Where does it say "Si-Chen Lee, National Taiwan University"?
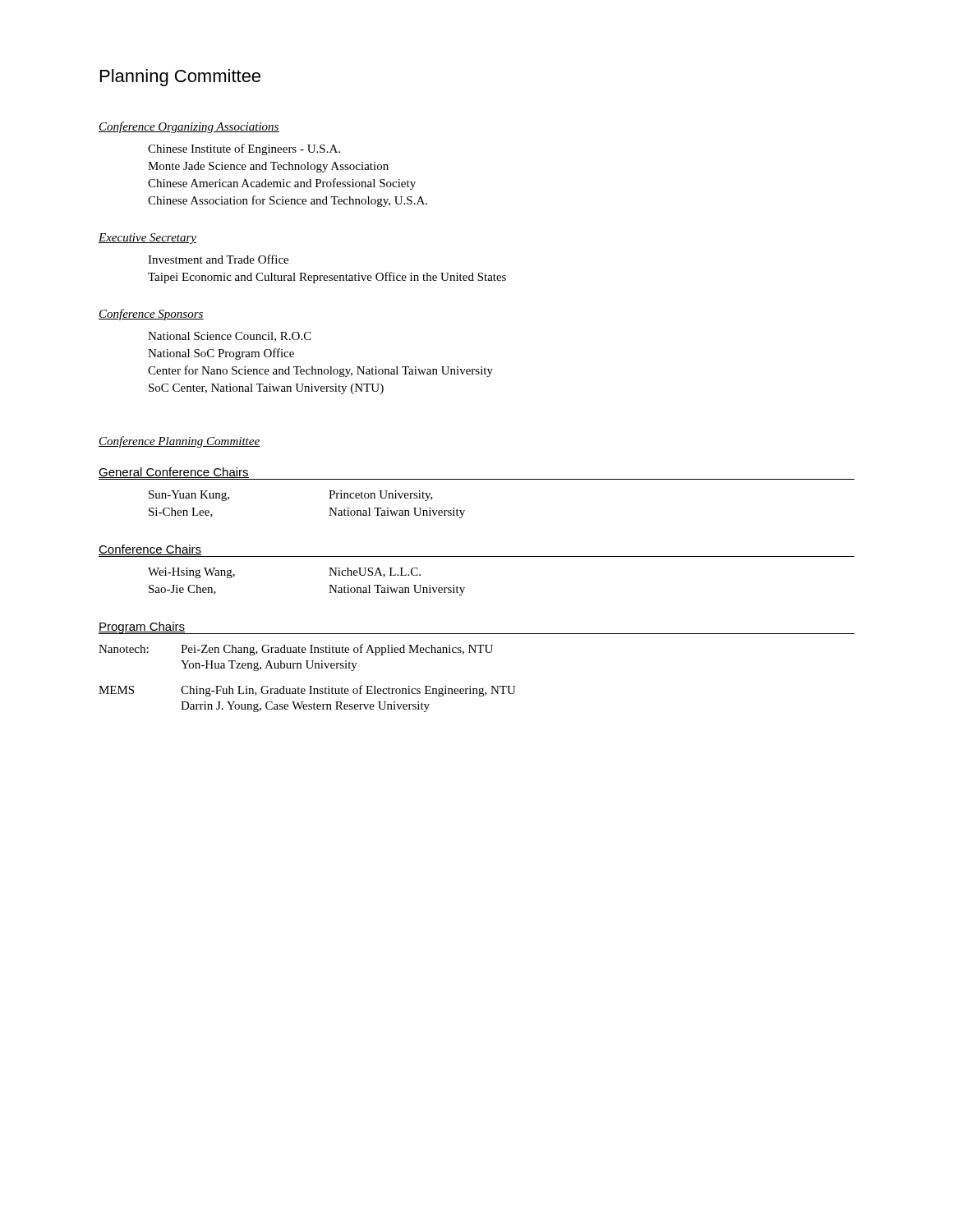953x1232 pixels. click(x=175, y=513)
